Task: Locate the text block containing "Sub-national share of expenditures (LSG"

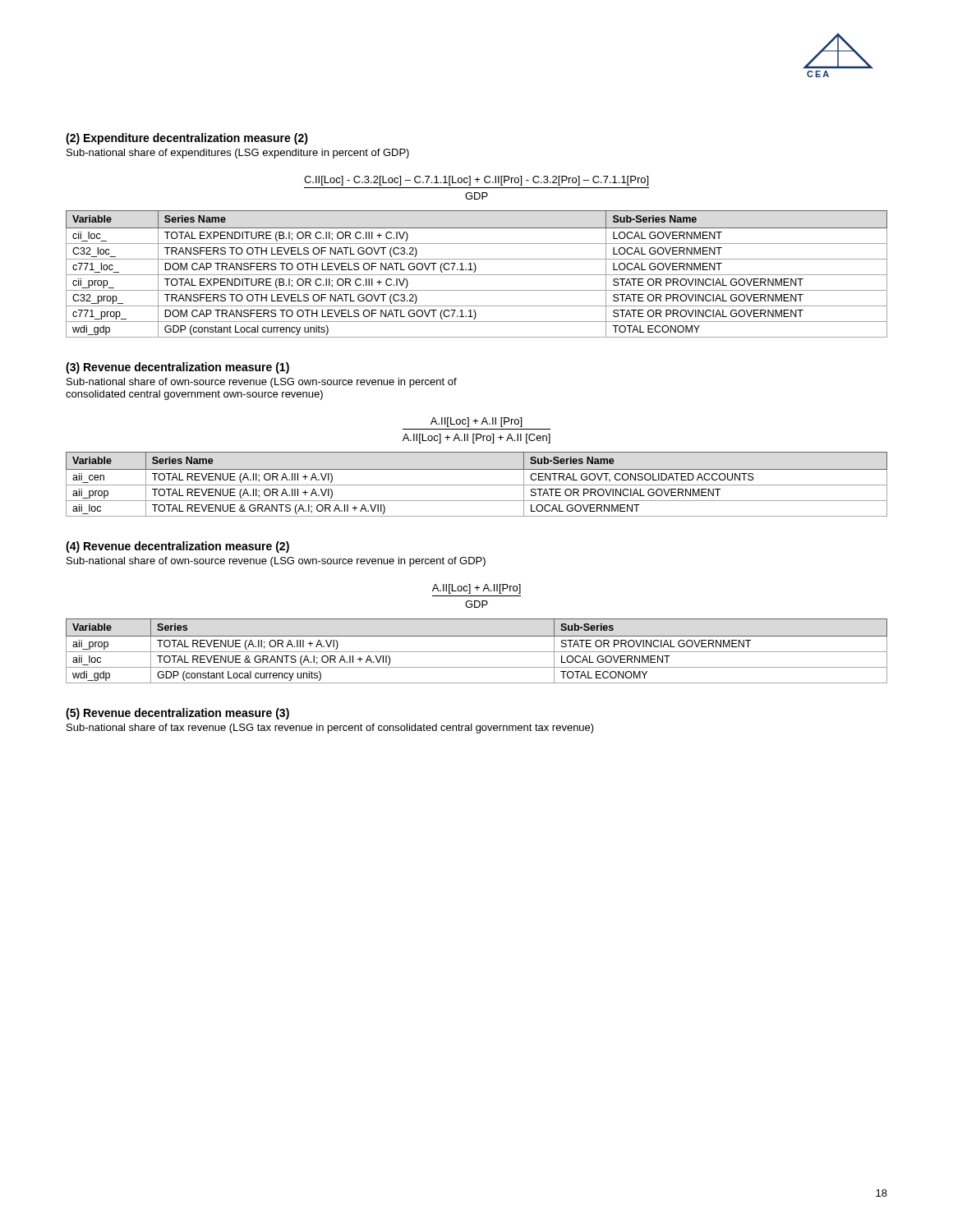Action: [x=238, y=152]
